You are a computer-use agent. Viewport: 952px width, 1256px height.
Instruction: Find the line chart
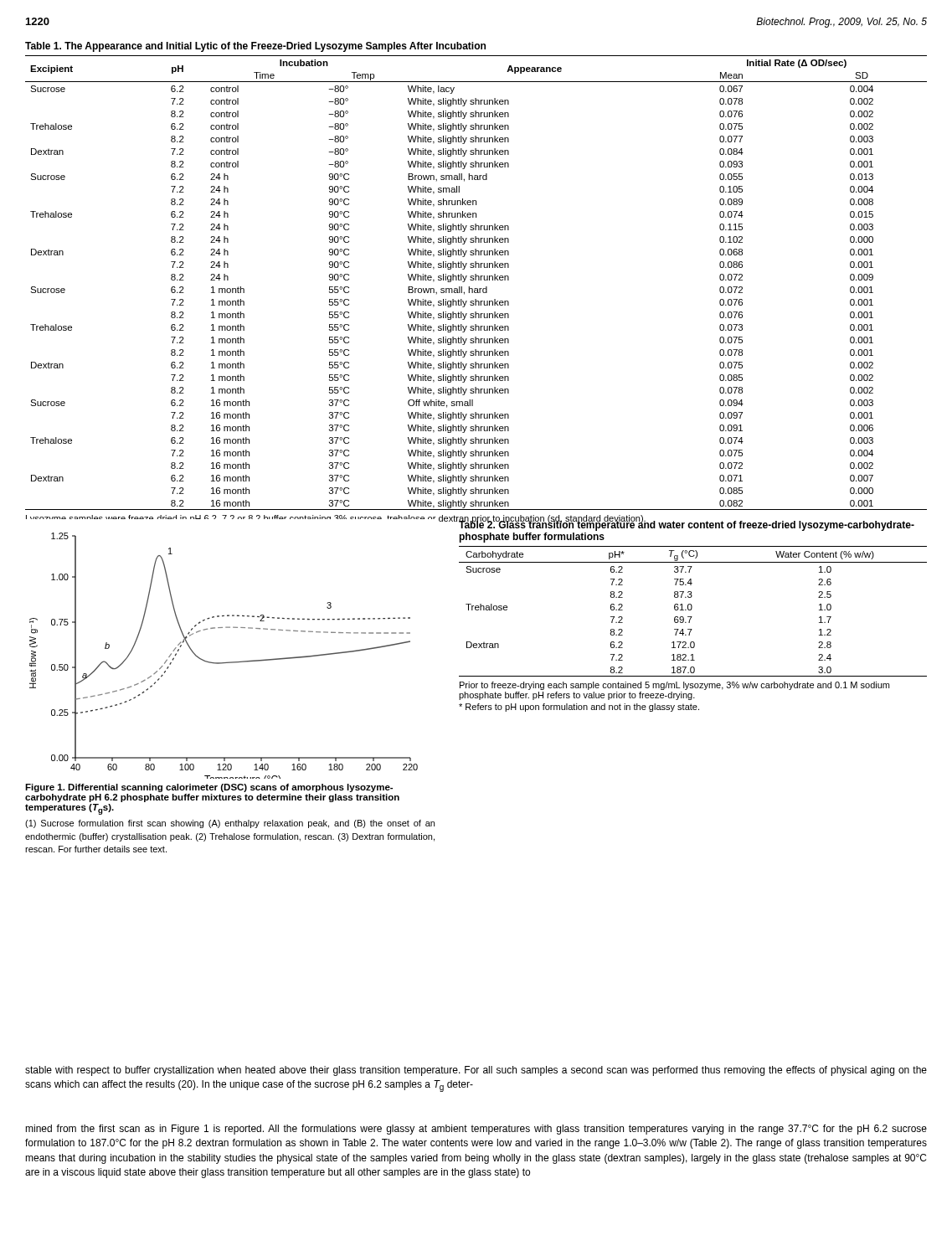[x=230, y=649]
